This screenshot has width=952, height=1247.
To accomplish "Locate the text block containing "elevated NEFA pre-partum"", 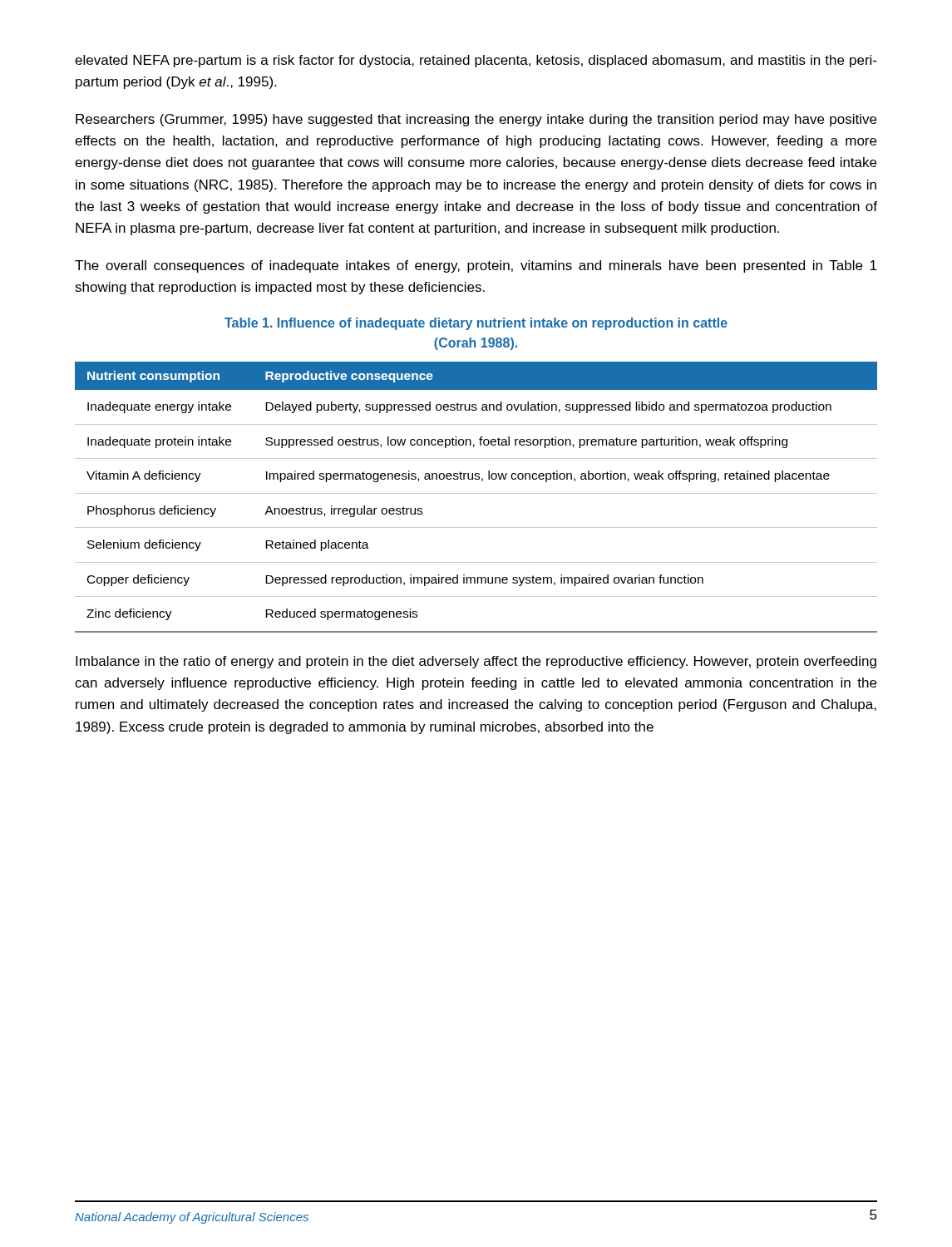I will [x=476, y=72].
